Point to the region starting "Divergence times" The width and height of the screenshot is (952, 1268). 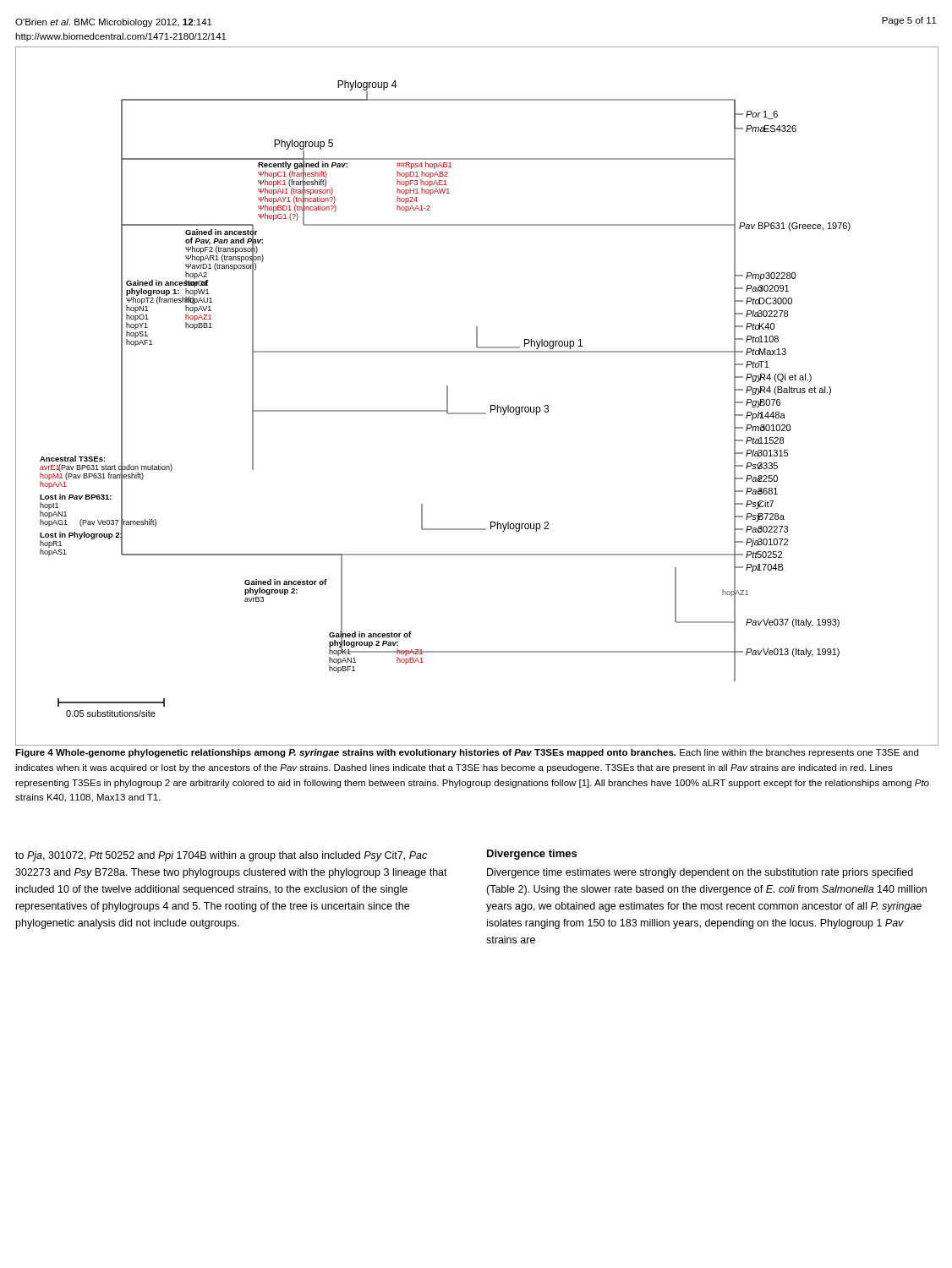coord(532,853)
